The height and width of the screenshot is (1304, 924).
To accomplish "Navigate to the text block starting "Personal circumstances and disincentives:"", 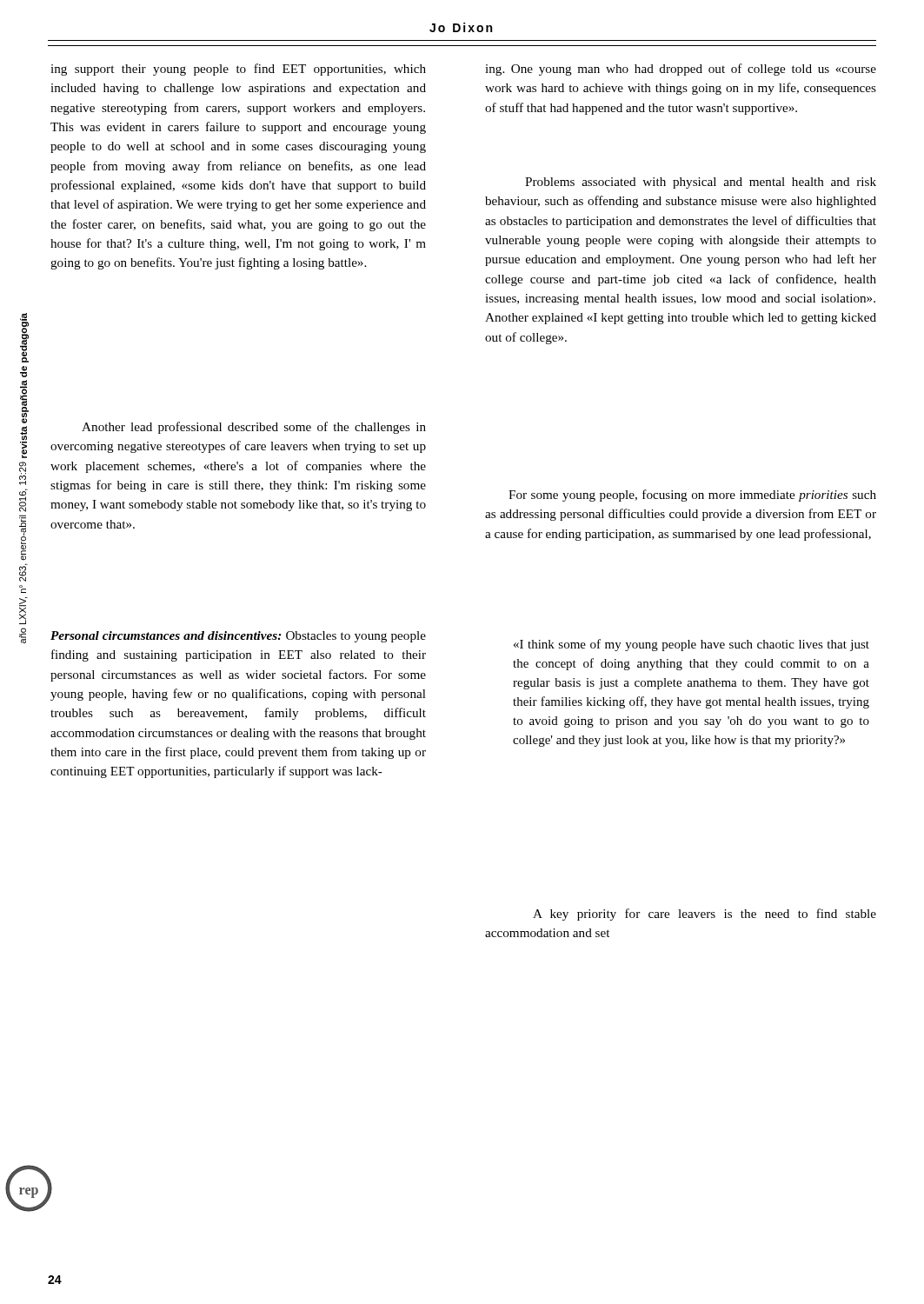I will pyautogui.click(x=238, y=703).
